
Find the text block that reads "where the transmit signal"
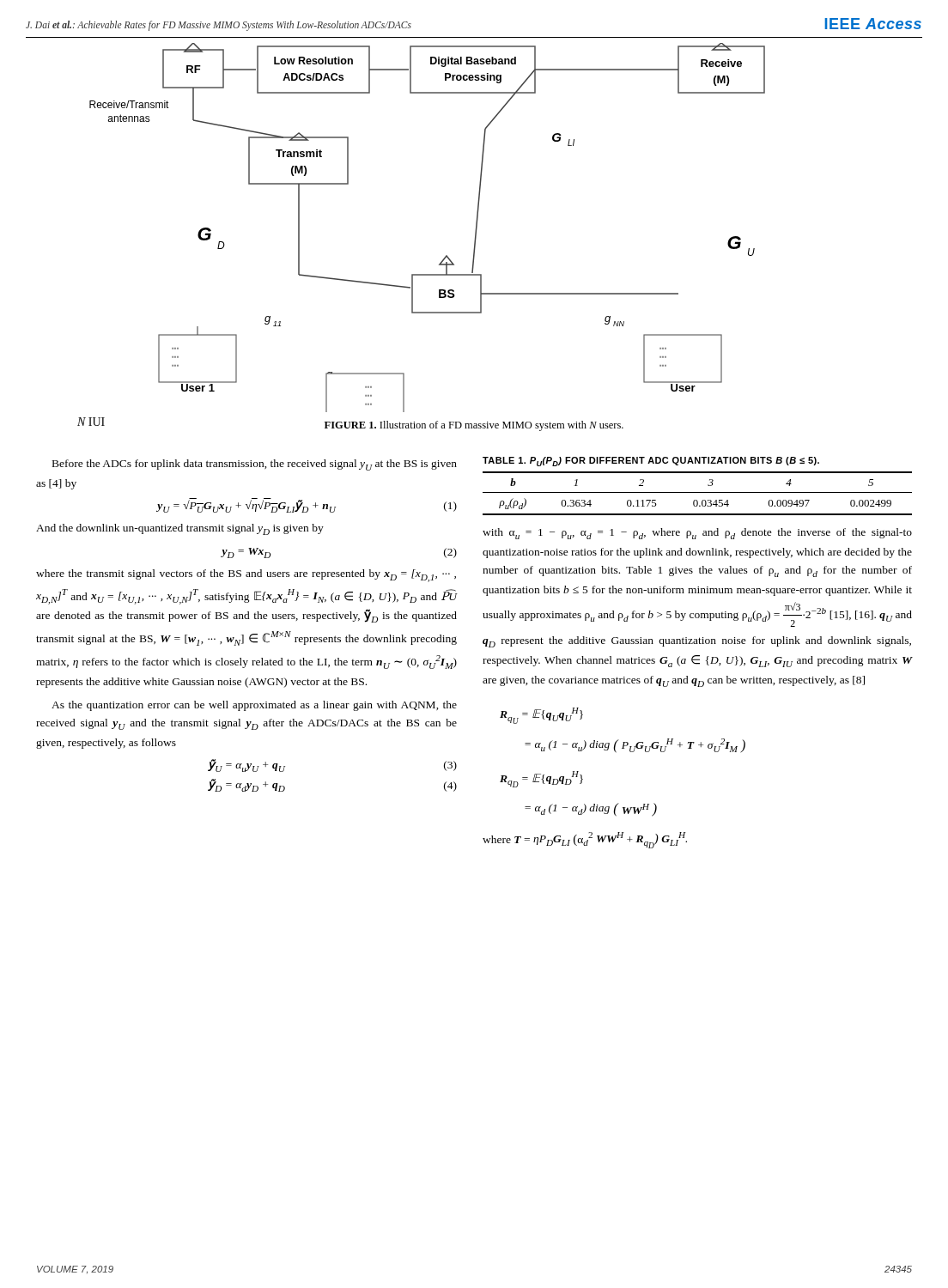tap(246, 658)
